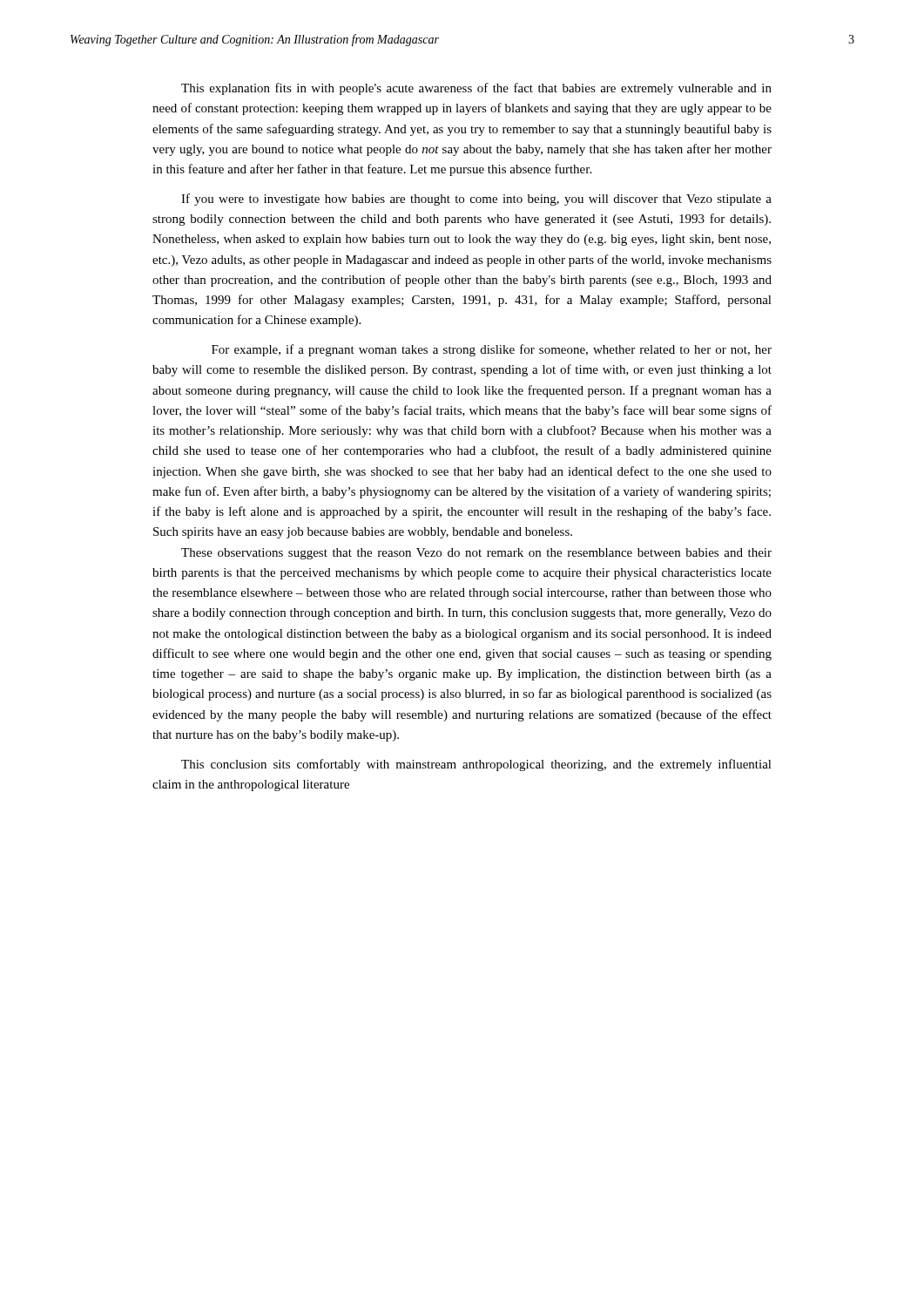This screenshot has width=924, height=1307.
Task: Click on the passage starting "This conclusion sits comfortably with"
Action: [462, 774]
